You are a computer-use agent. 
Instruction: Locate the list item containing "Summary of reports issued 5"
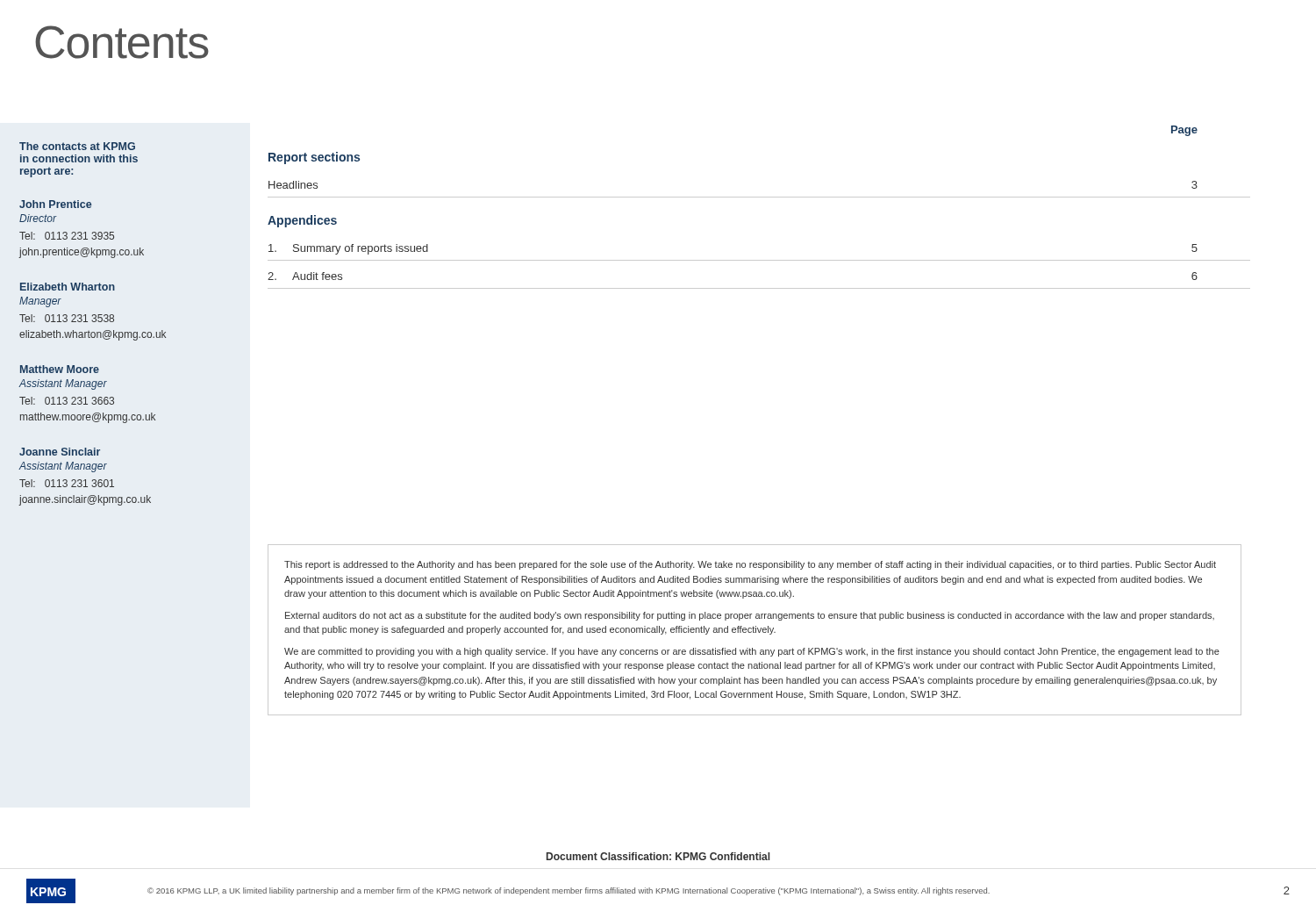click(733, 248)
